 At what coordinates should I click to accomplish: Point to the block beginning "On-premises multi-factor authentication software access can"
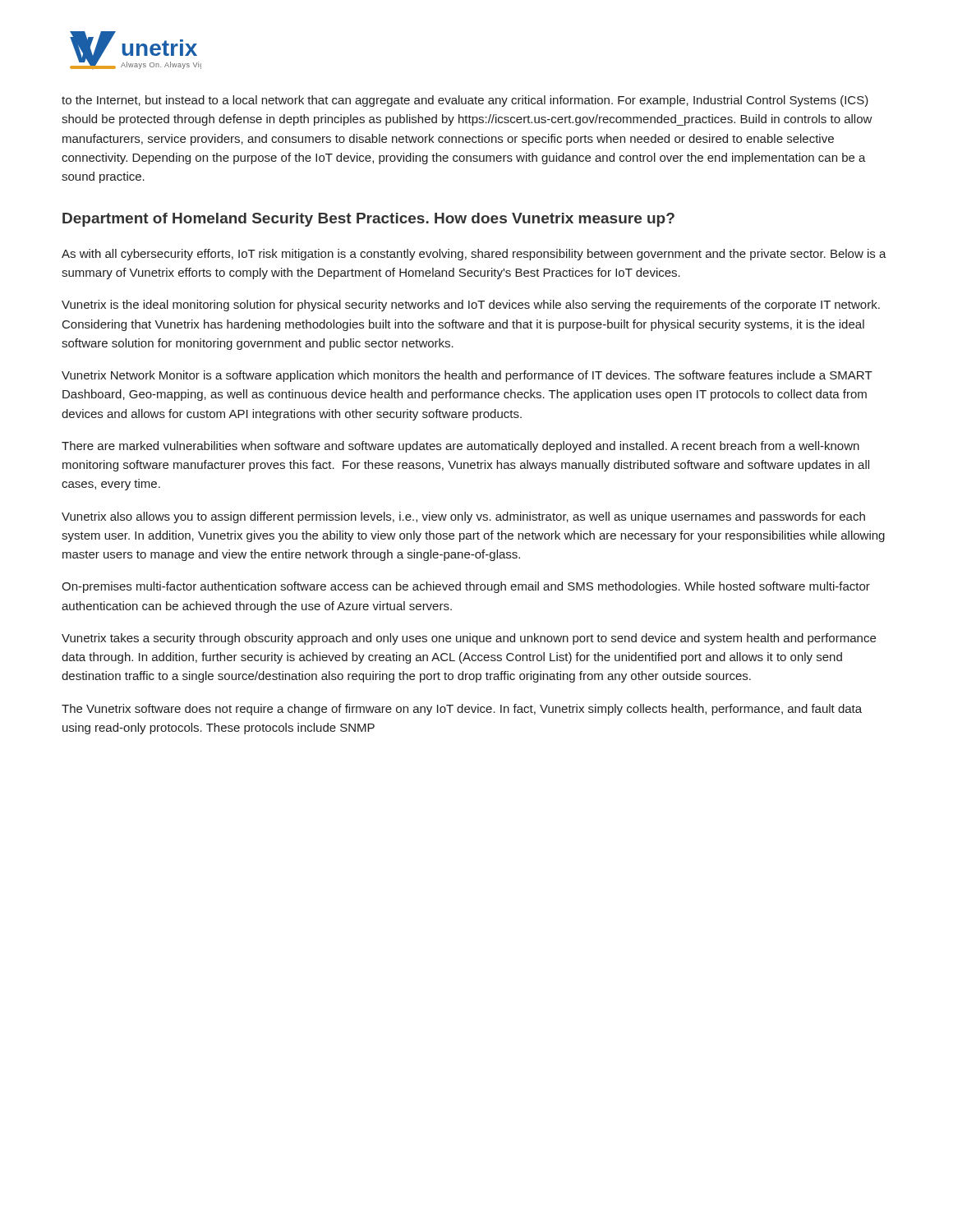coord(466,596)
